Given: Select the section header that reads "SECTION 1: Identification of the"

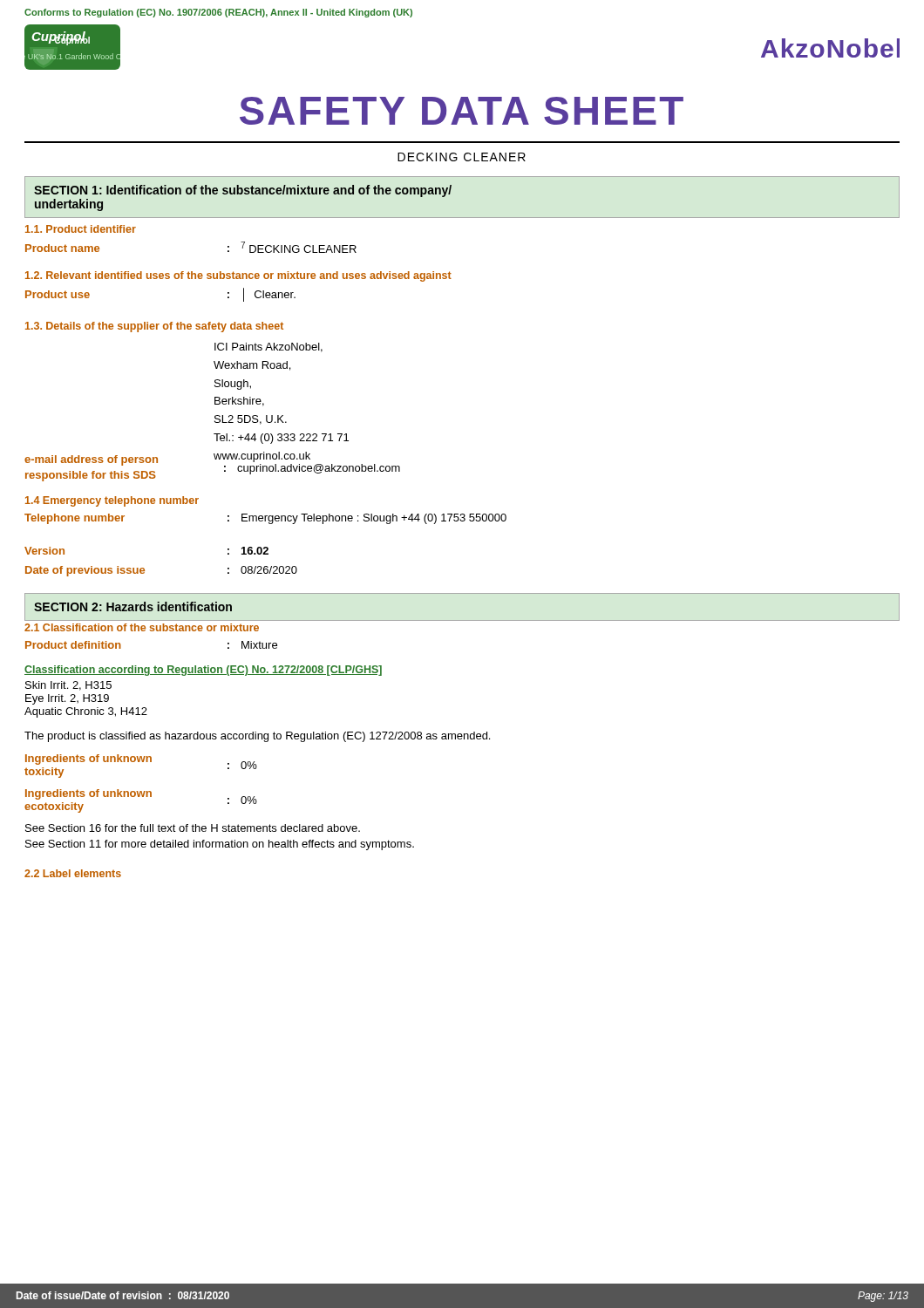Looking at the screenshot, I should pyautogui.click(x=243, y=197).
